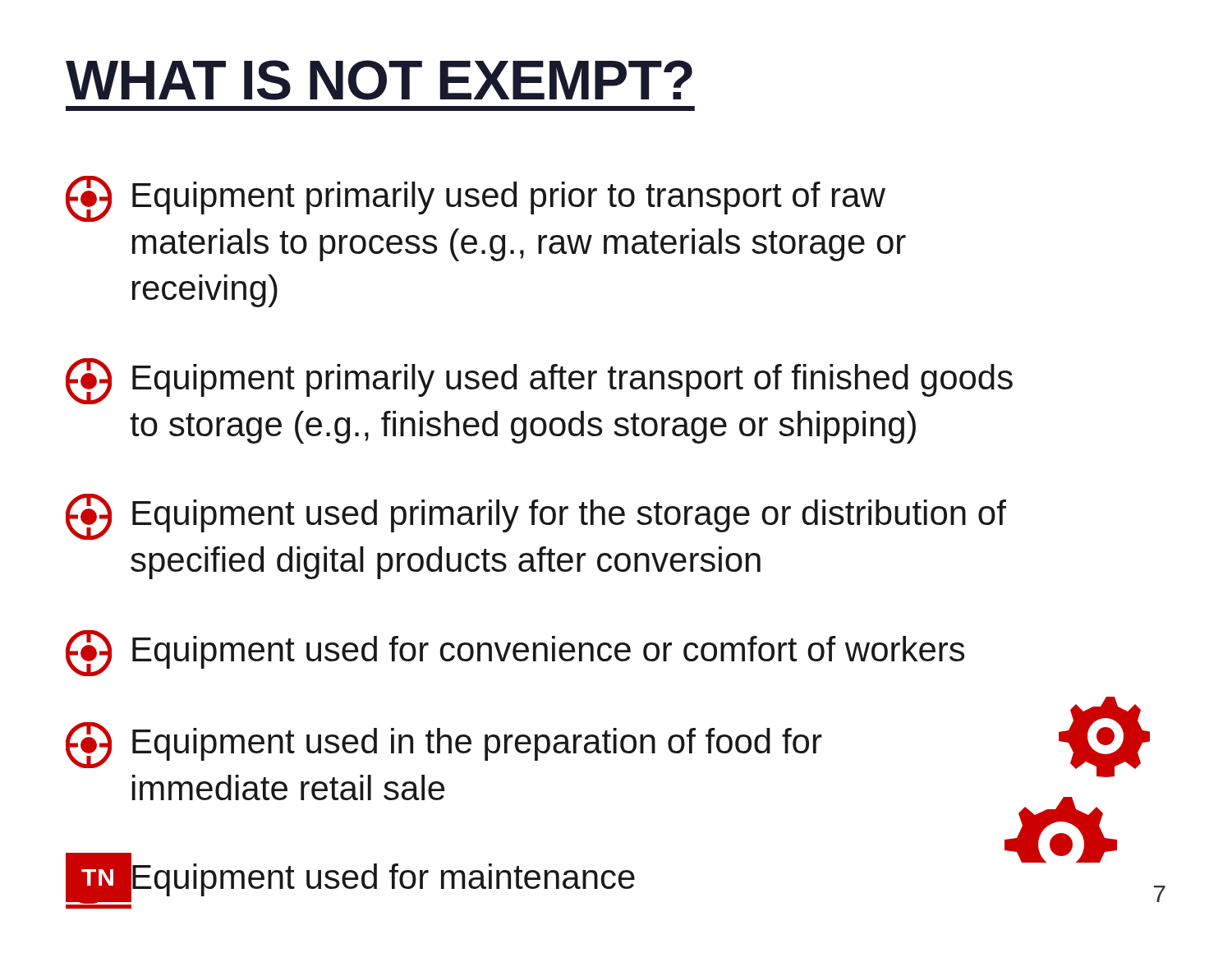The image size is (1232, 953).
Task: Select the illustration
Action: [1060, 764]
